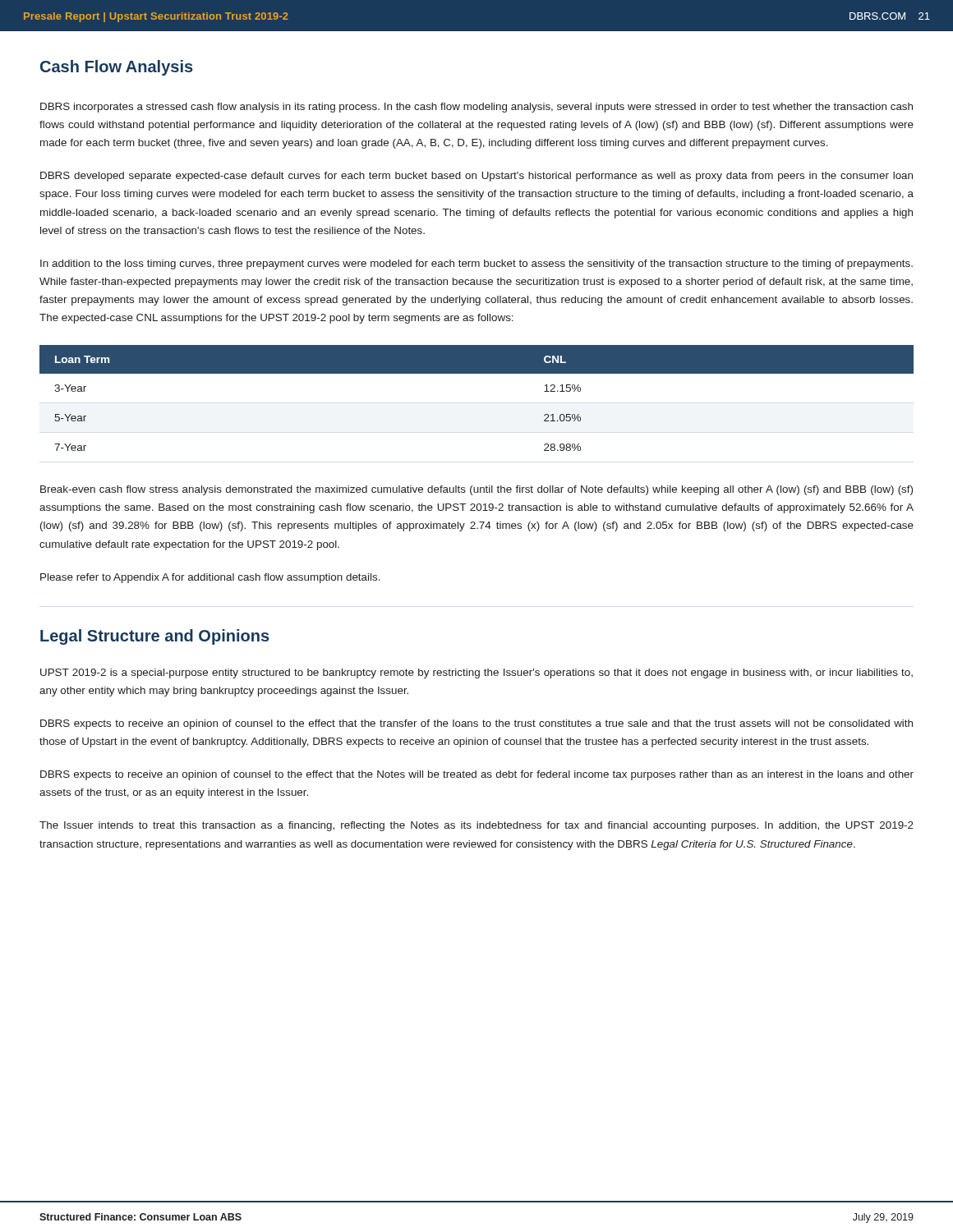The image size is (953, 1232).
Task: Where is the passage that starts "DBRS incorporates a stressed cash flow"?
Action: pos(476,124)
